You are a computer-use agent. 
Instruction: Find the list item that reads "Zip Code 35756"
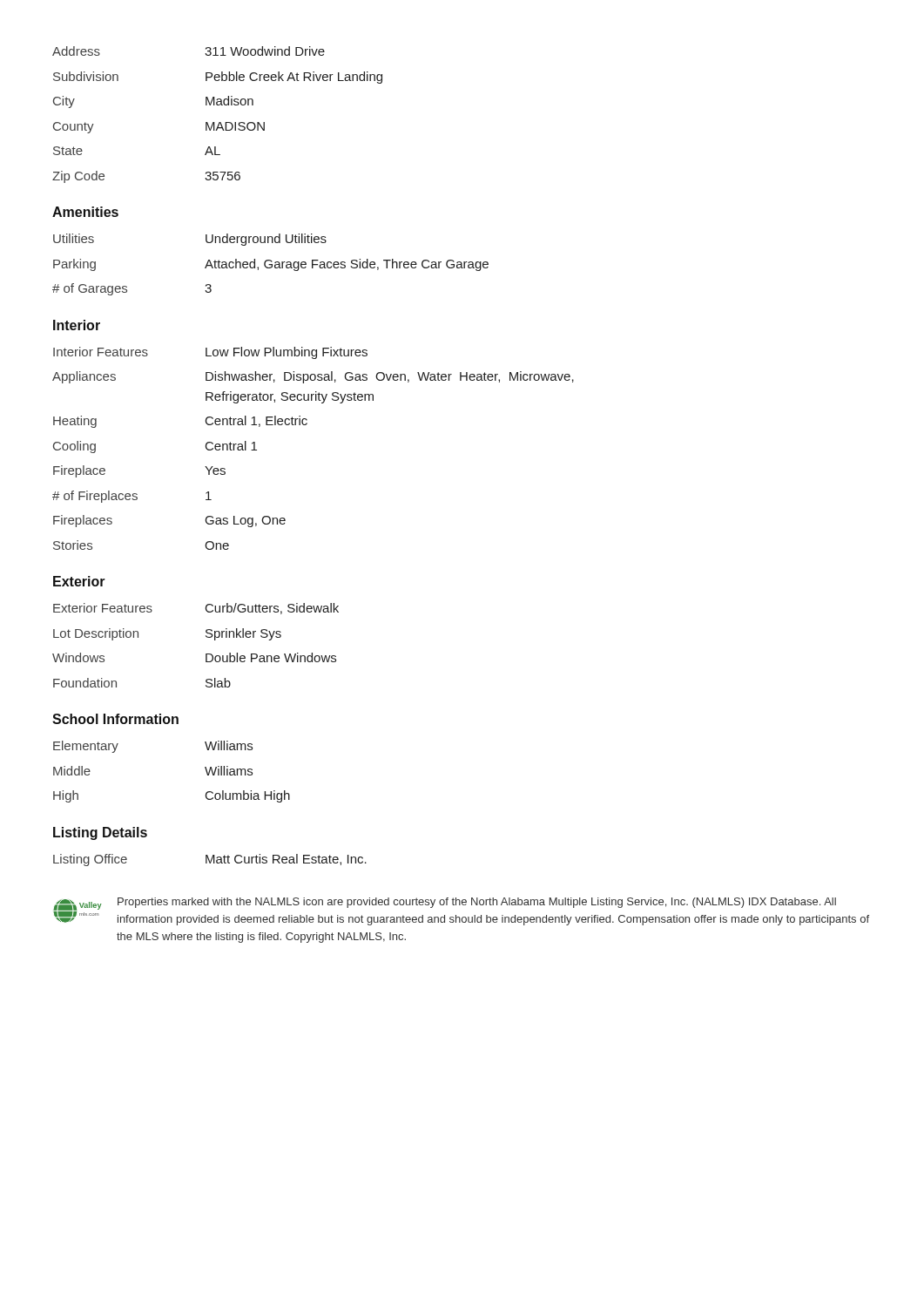click(79, 179)
